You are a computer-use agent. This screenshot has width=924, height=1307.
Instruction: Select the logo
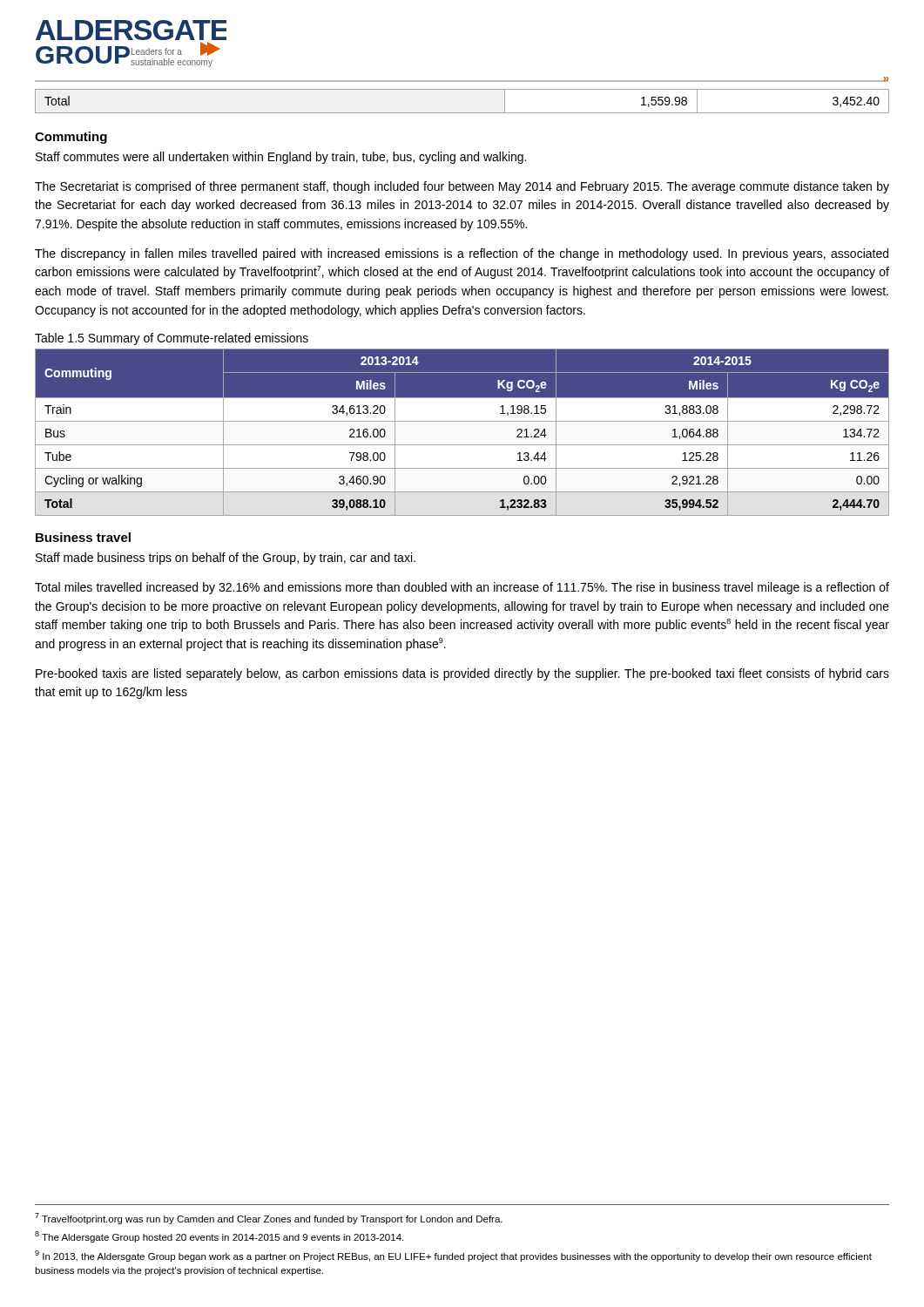pyautogui.click(x=131, y=41)
